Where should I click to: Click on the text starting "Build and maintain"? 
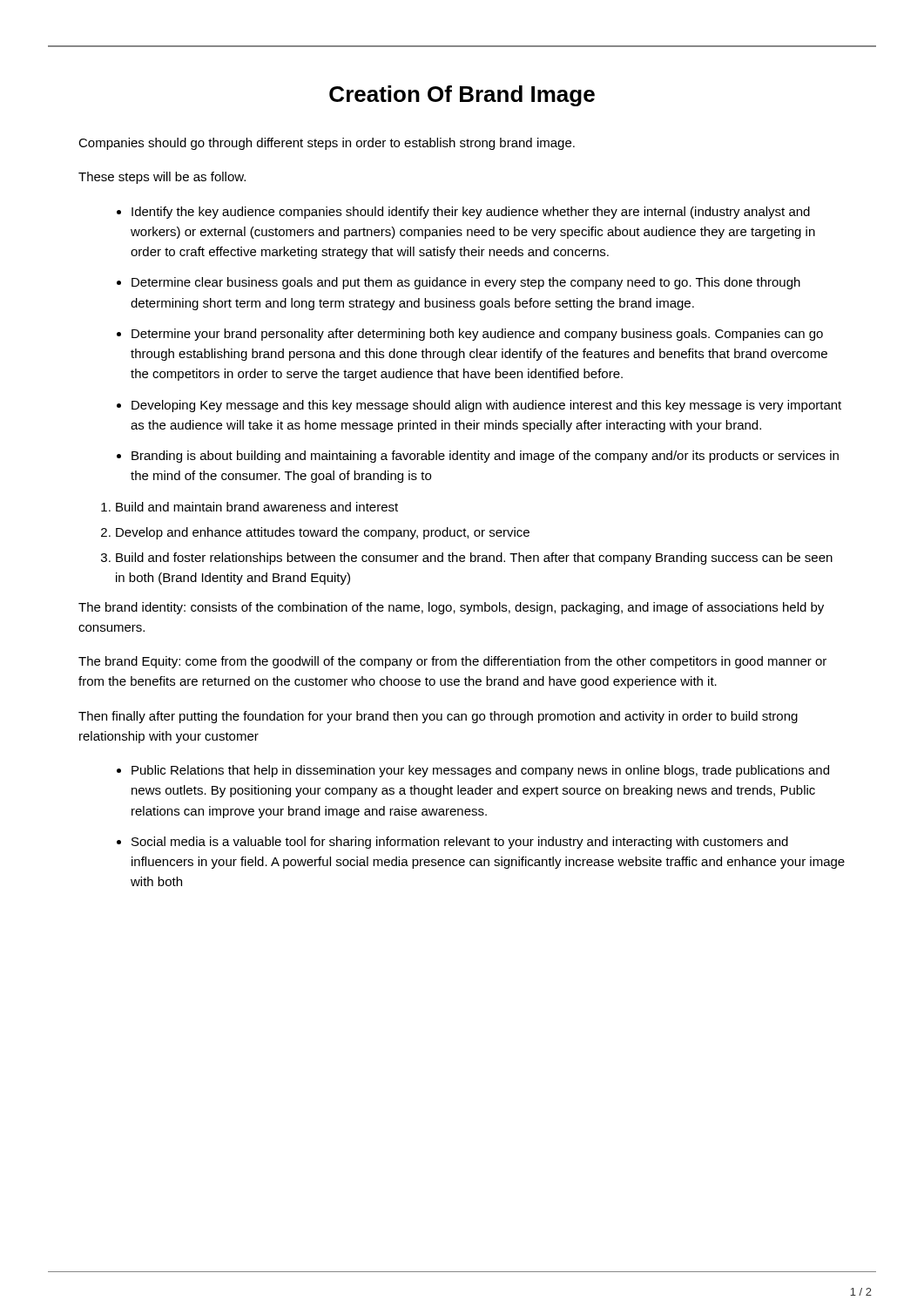click(x=257, y=506)
